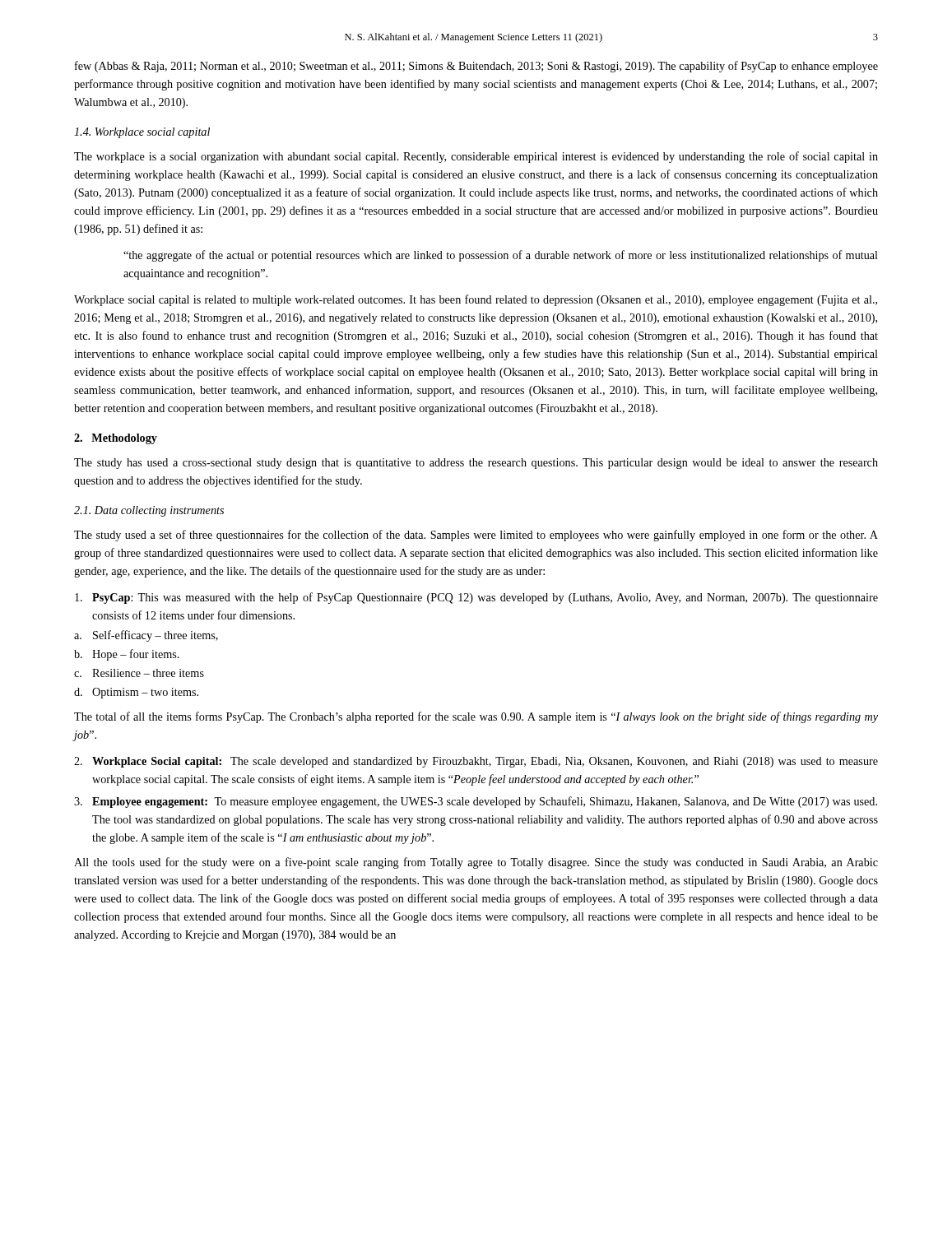The height and width of the screenshot is (1234, 952).
Task: Click on the element starting "The workplace is a social organization with abundant"
Action: pos(476,193)
